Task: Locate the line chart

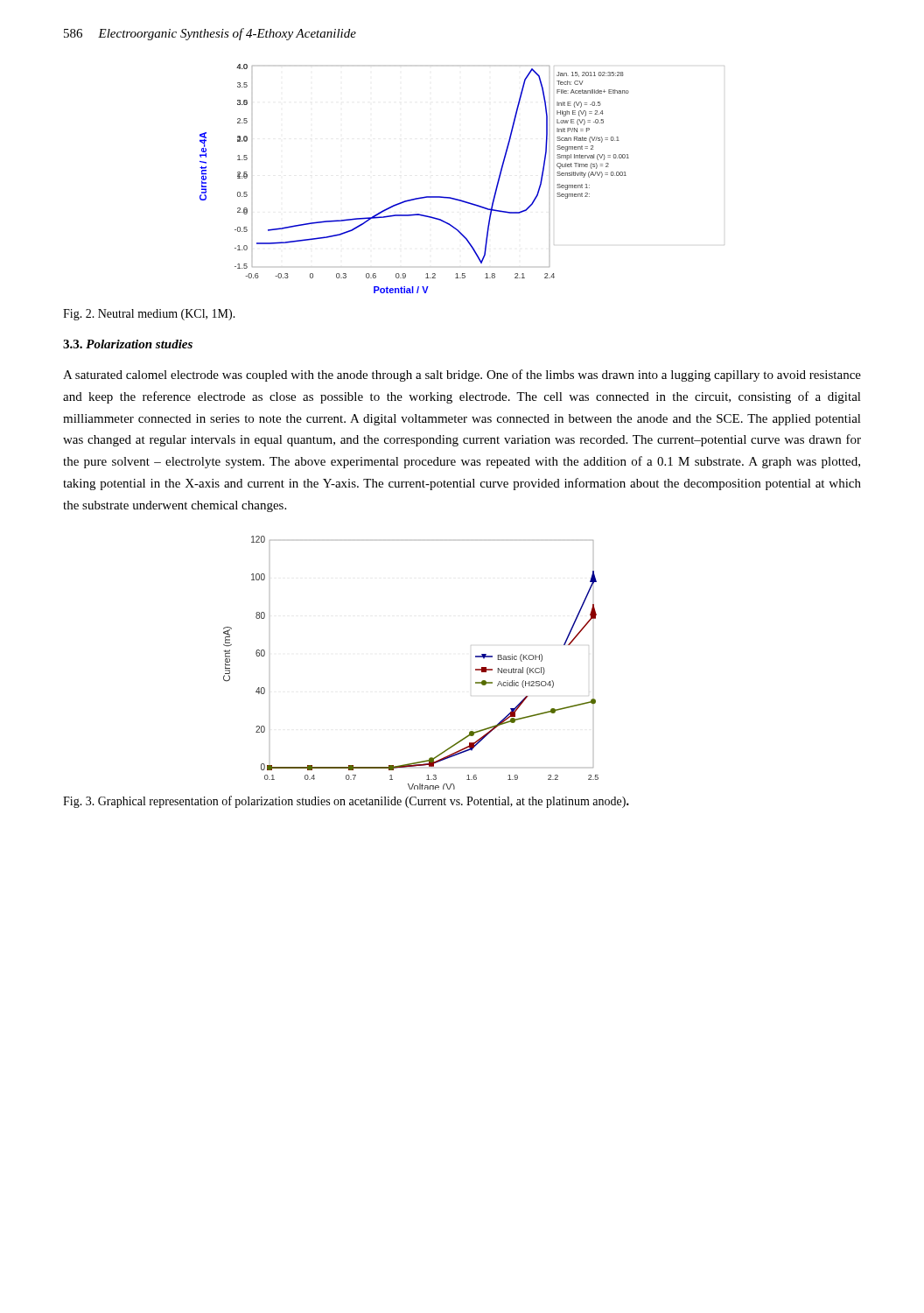Action: pos(462,661)
